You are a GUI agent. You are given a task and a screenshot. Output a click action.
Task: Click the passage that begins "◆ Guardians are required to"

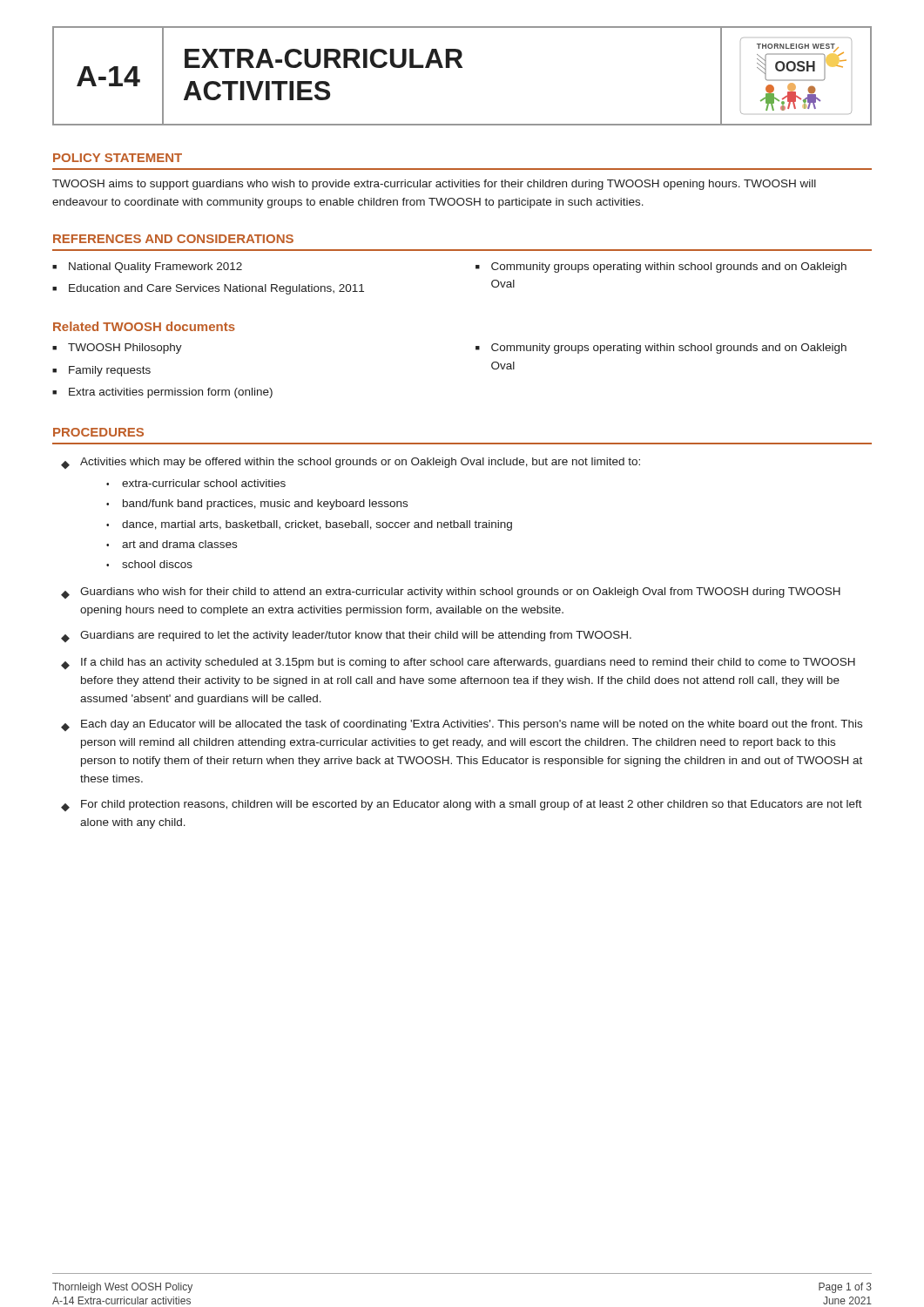347,637
